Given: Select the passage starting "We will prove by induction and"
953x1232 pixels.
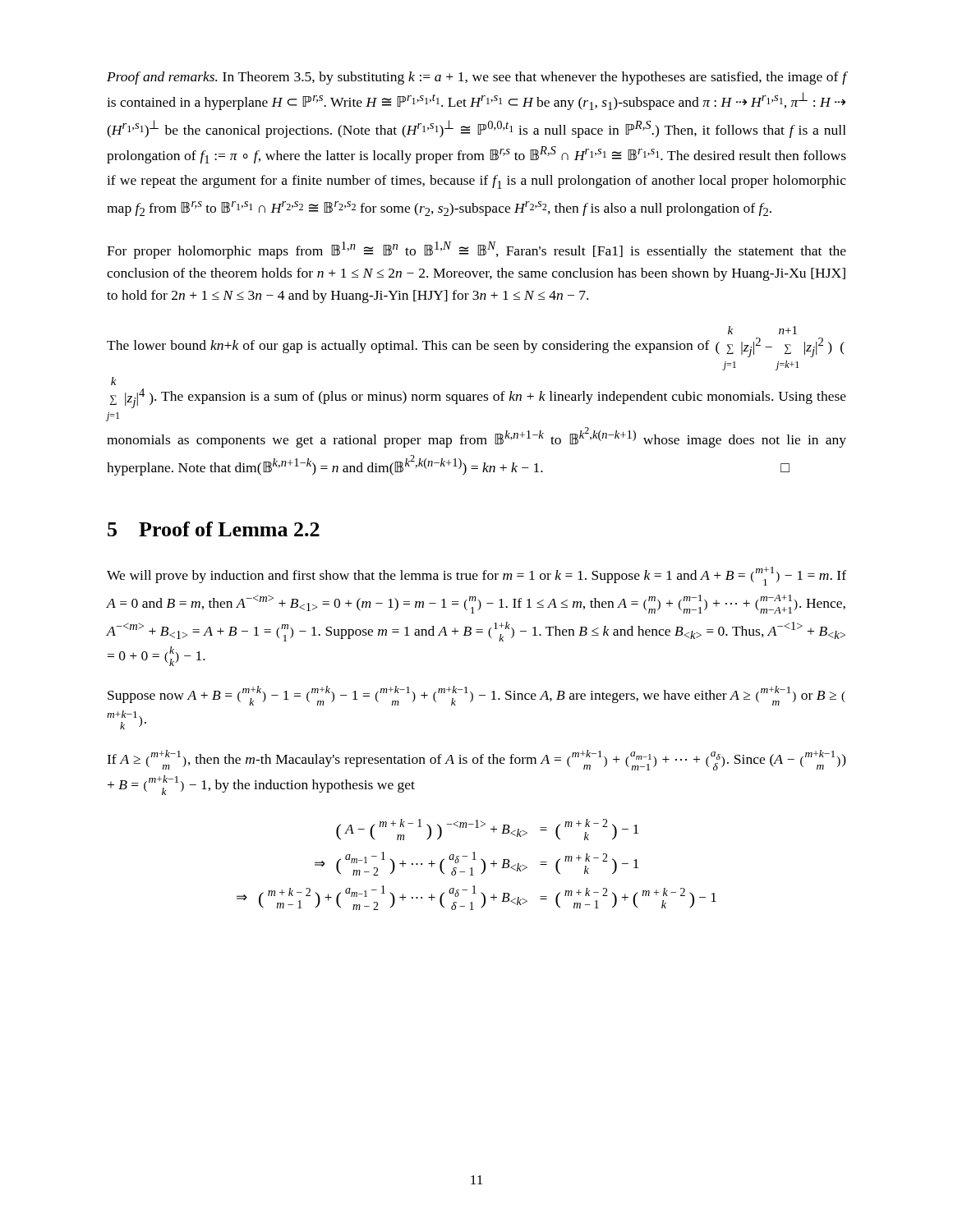Looking at the screenshot, I should click(476, 617).
